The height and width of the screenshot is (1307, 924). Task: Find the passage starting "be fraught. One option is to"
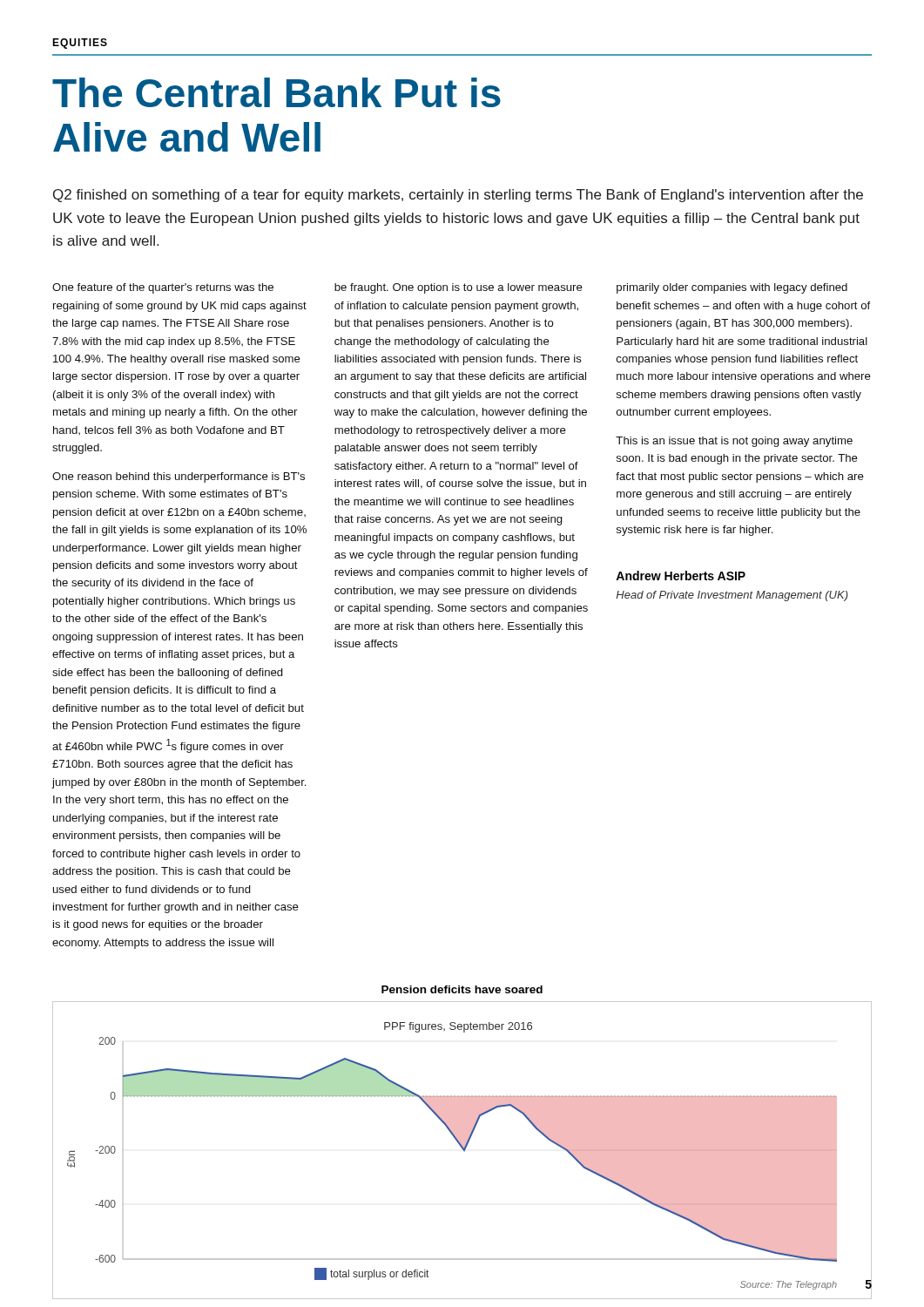click(x=462, y=466)
